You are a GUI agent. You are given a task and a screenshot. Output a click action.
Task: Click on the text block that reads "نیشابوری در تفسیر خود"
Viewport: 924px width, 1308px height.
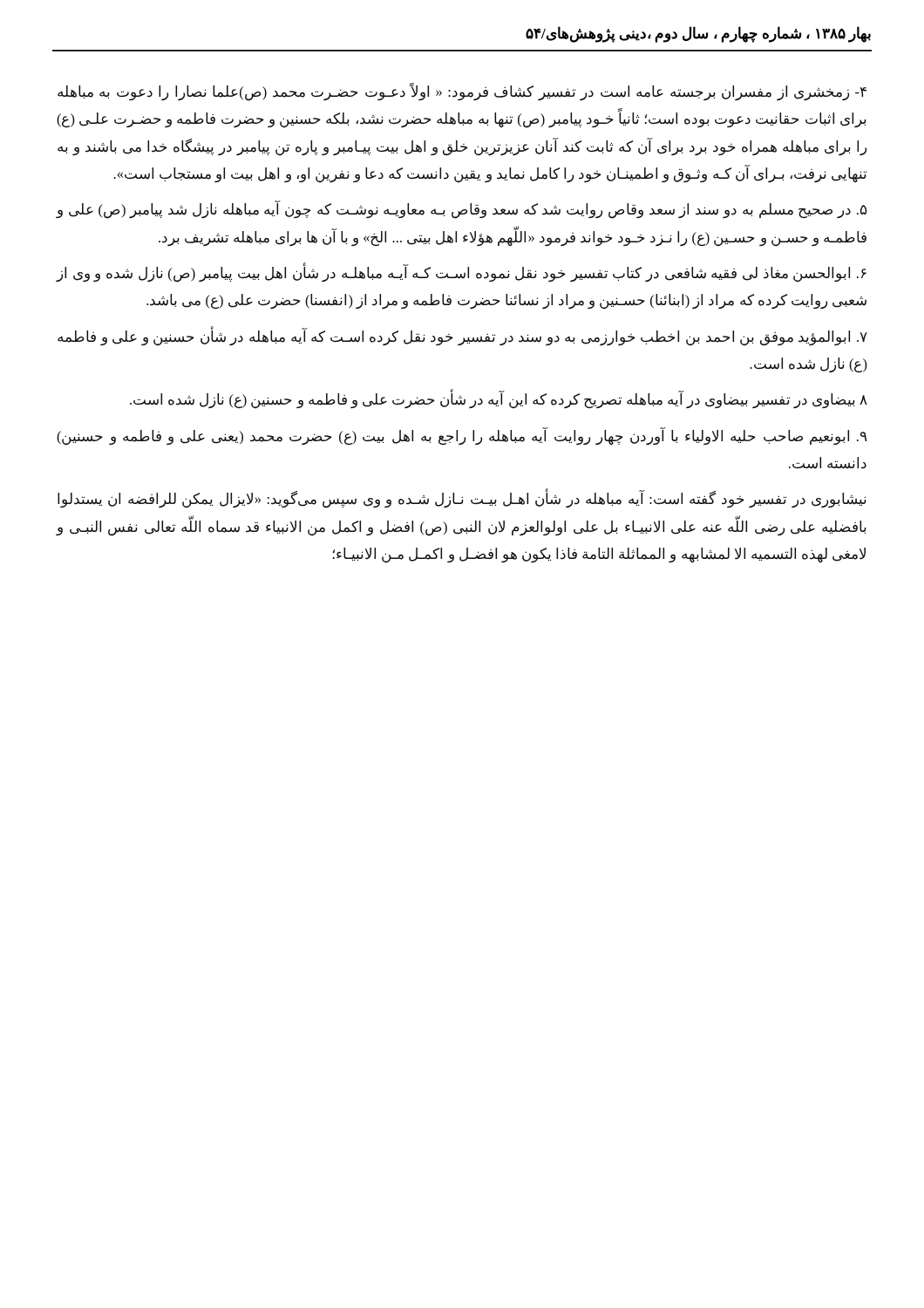462,527
